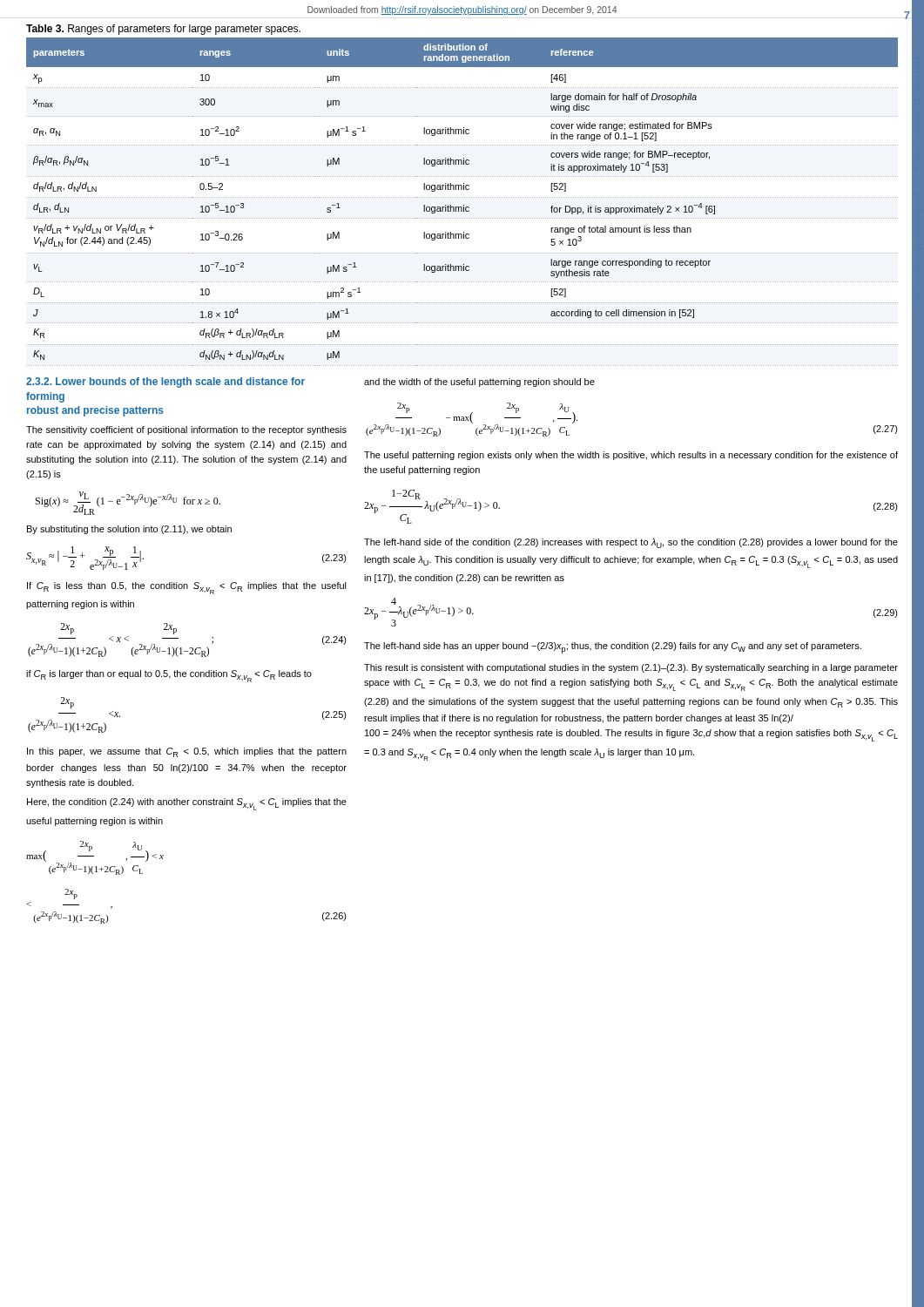Click on the region starting "2xp(e2xp/λU−1)(1+2CR)<x. (2.25)"
Screen dimensions: 1307x924
67,703
